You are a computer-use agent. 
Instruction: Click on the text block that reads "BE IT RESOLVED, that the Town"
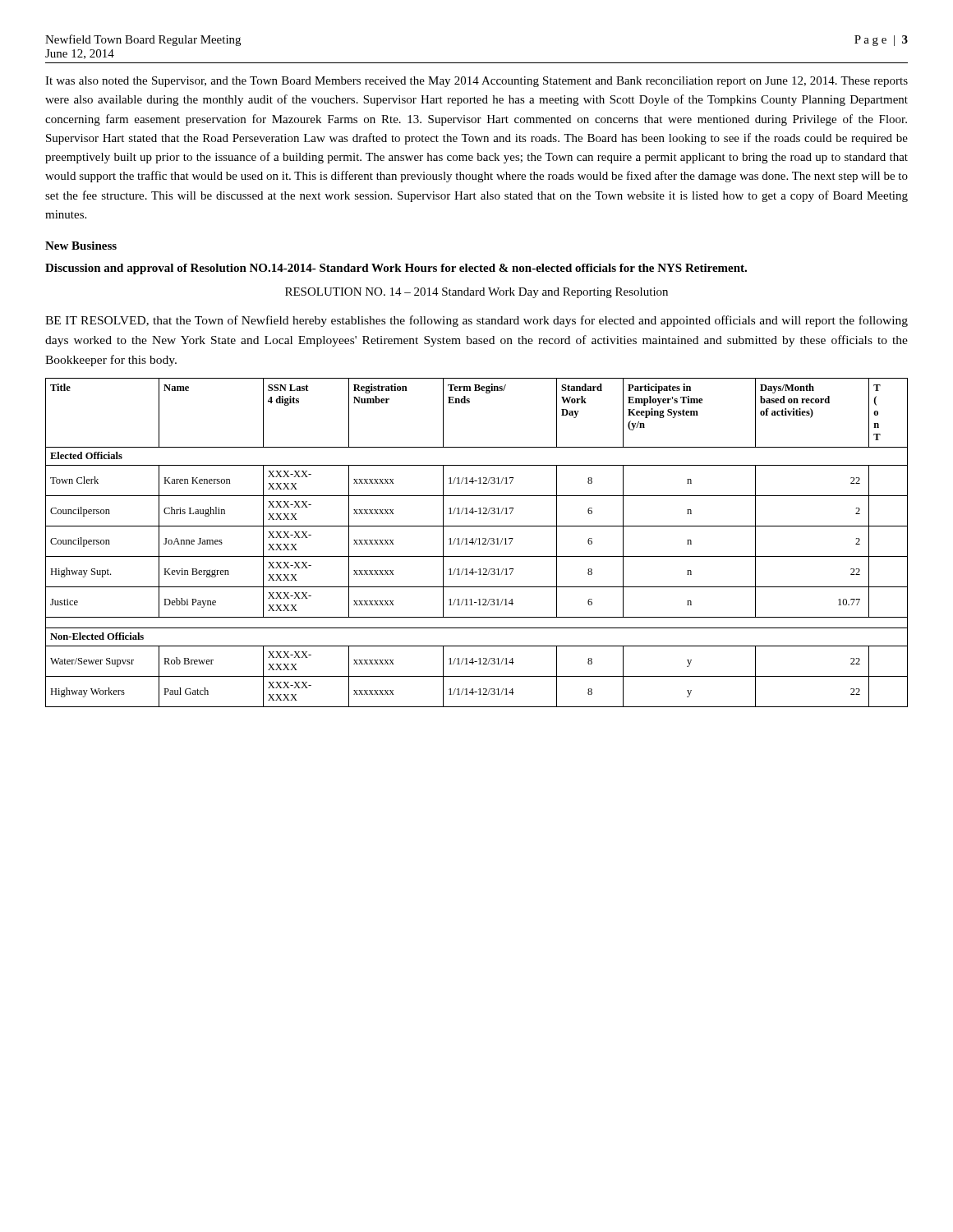click(476, 340)
